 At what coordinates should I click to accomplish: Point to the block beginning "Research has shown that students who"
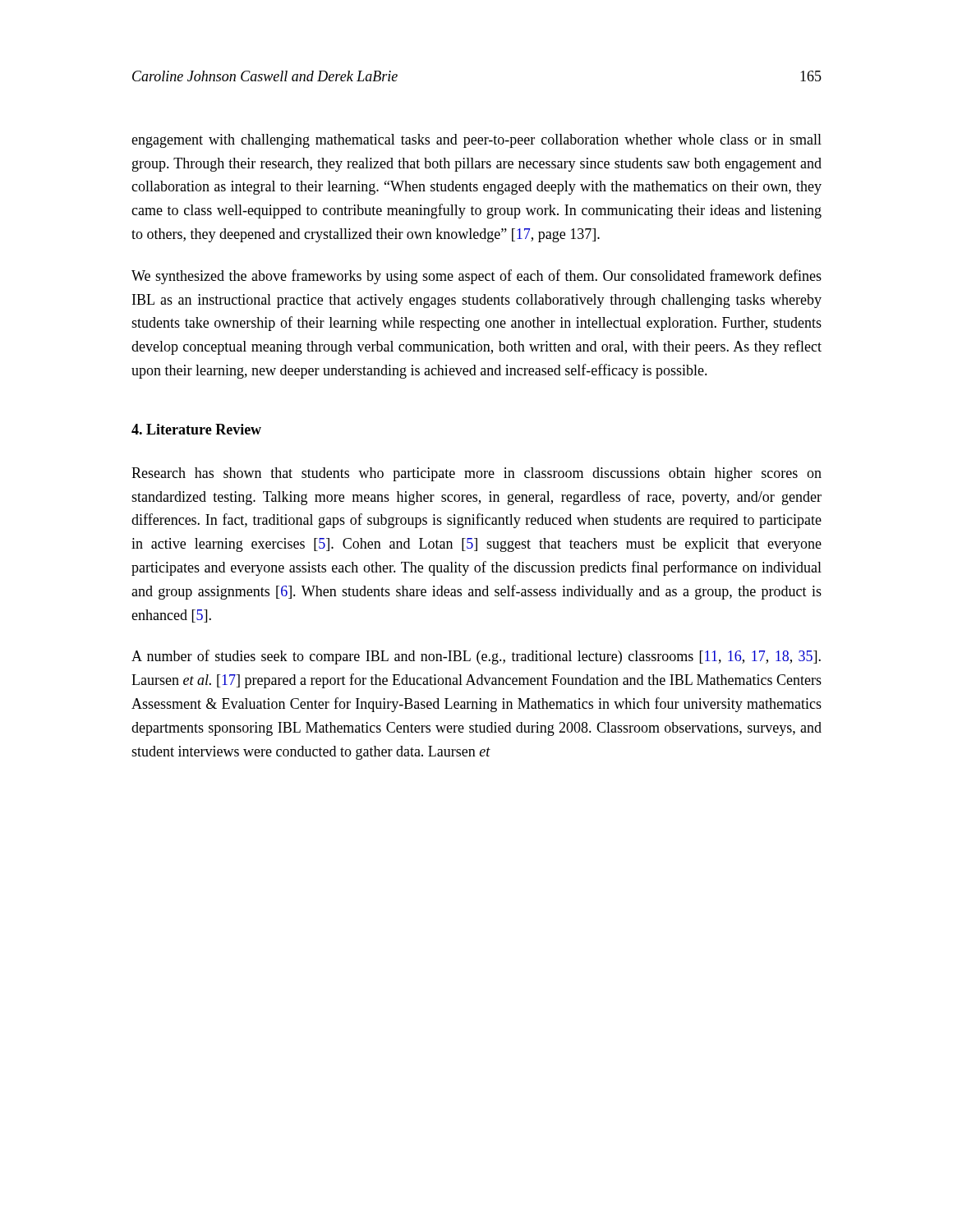476,544
